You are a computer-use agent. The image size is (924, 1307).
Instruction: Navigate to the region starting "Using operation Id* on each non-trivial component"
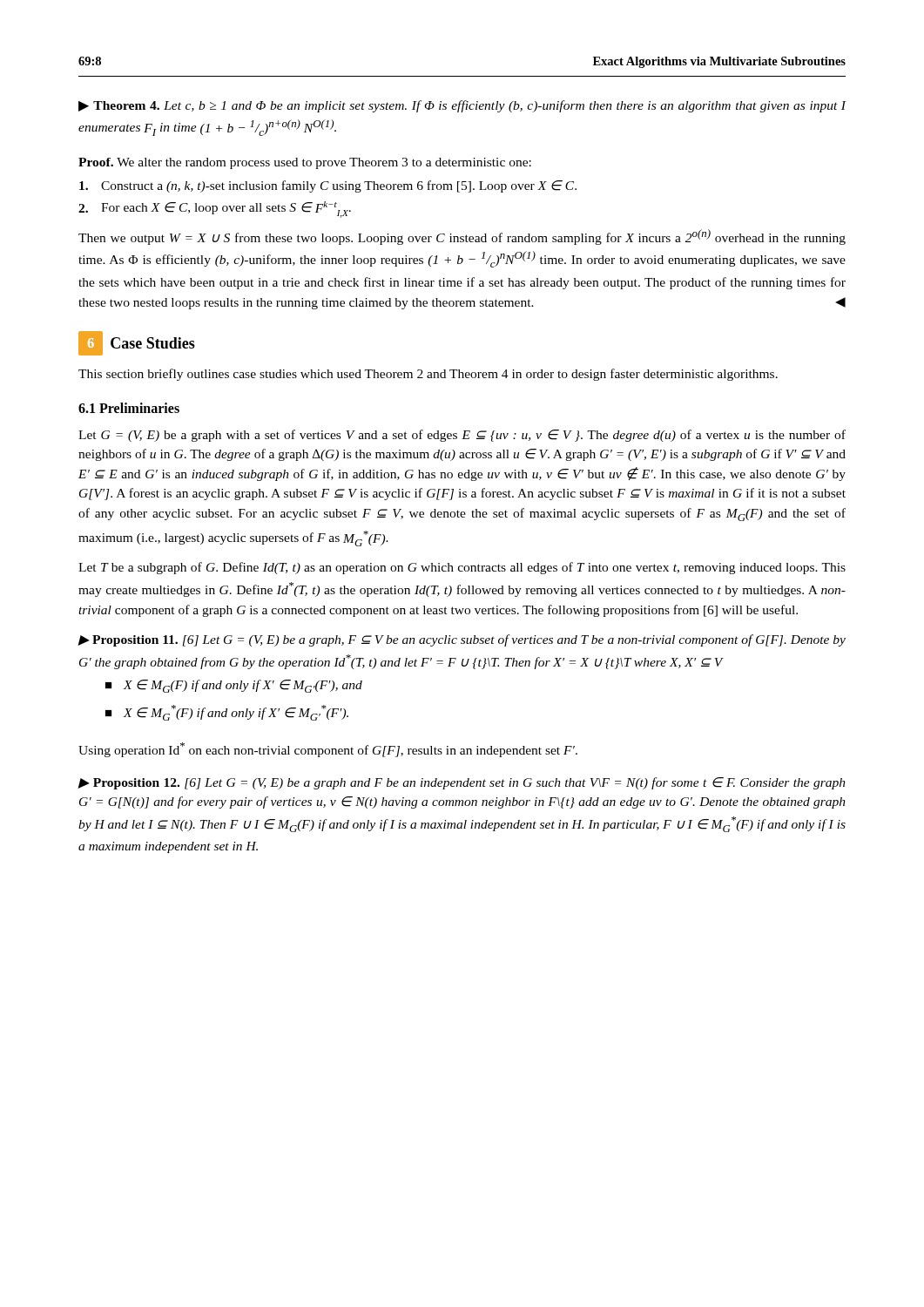462,749
